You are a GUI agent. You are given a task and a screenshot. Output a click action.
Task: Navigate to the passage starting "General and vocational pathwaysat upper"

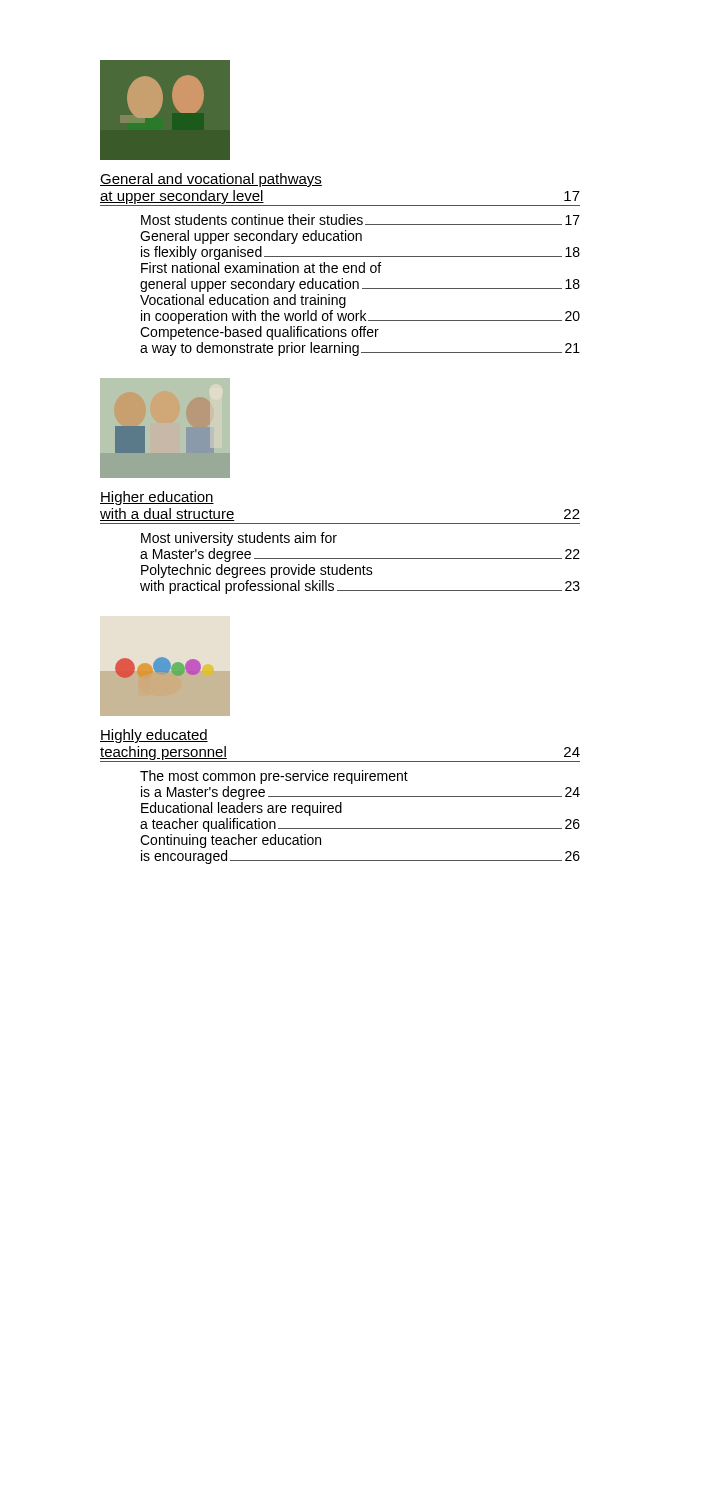pos(211,180)
